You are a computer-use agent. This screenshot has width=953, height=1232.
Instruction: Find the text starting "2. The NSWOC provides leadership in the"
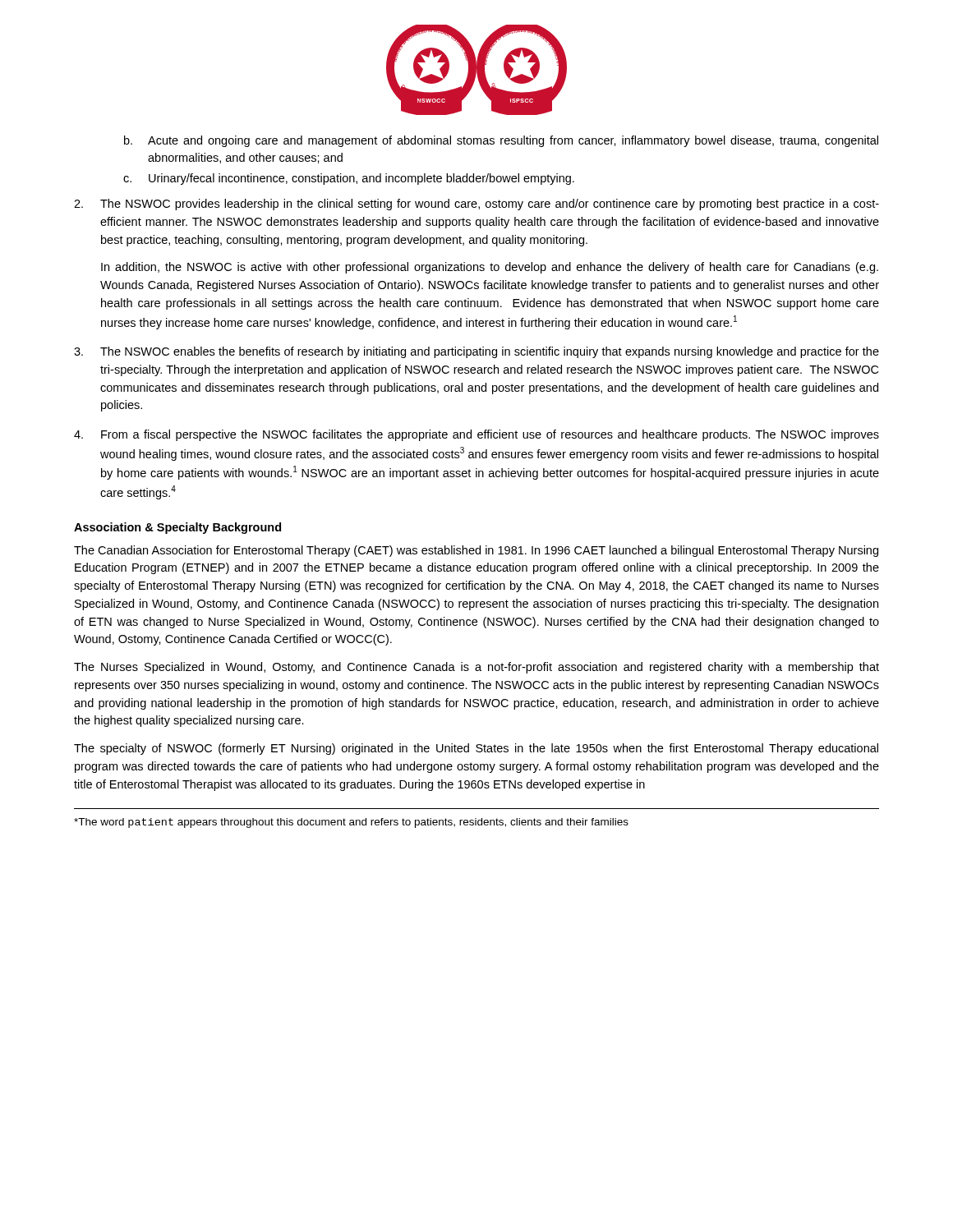tap(476, 264)
